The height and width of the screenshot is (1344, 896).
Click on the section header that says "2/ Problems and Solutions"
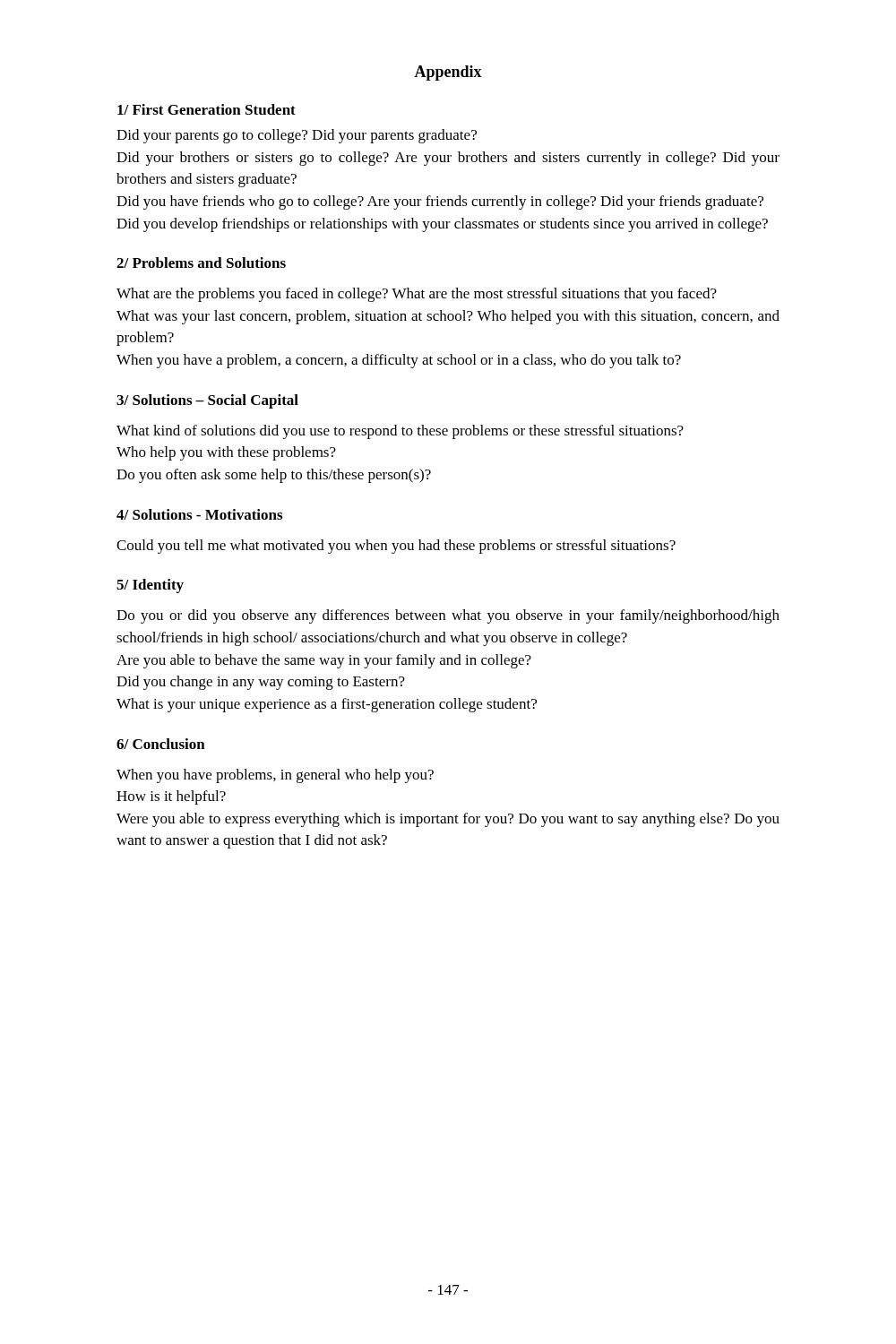coord(201,263)
